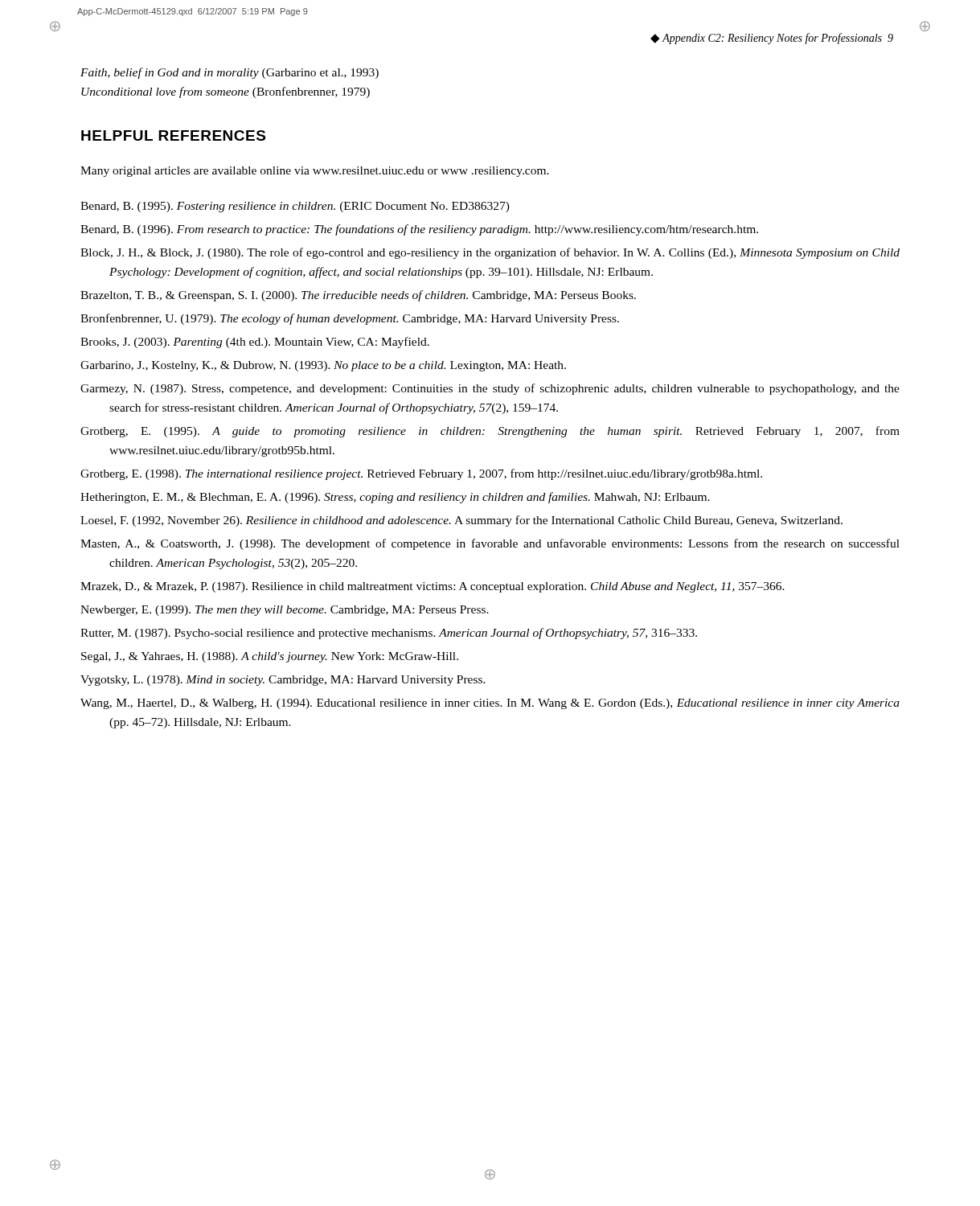The image size is (980, 1206).
Task: Locate the element starting "Wang, M., Haertel, D.,"
Action: click(x=490, y=712)
